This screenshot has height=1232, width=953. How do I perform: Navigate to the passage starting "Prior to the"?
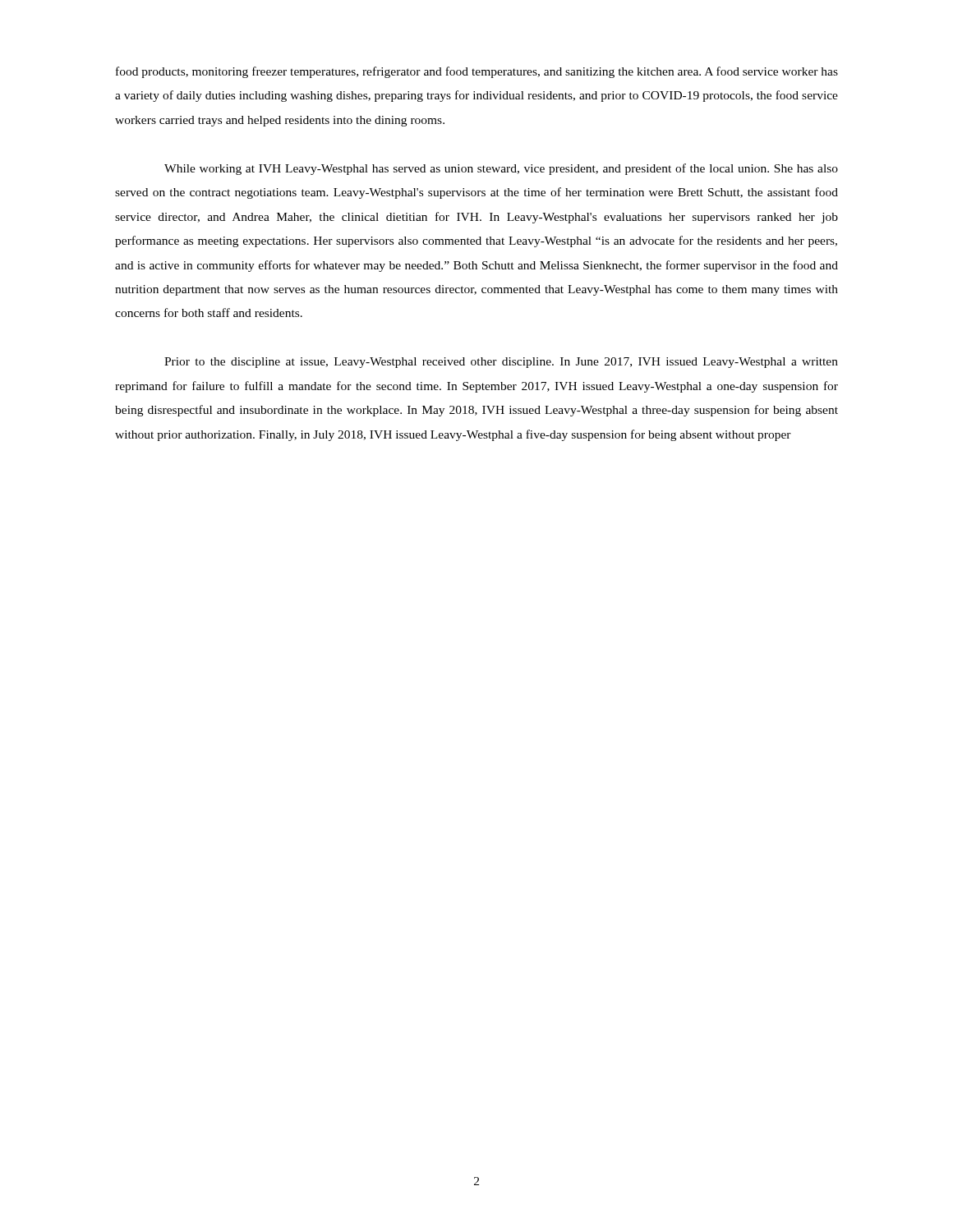(476, 397)
